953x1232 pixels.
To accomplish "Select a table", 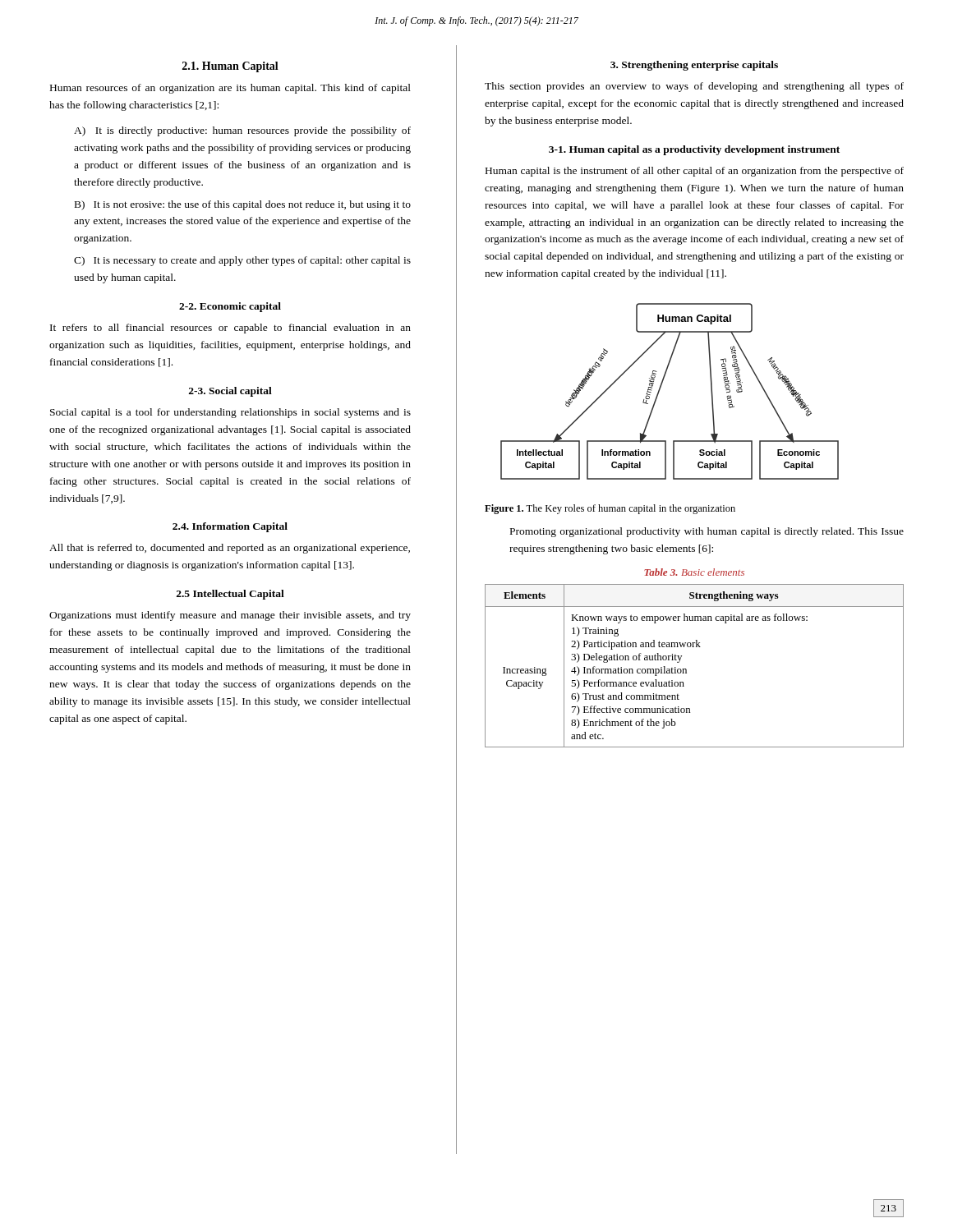I will pyautogui.click(x=694, y=666).
